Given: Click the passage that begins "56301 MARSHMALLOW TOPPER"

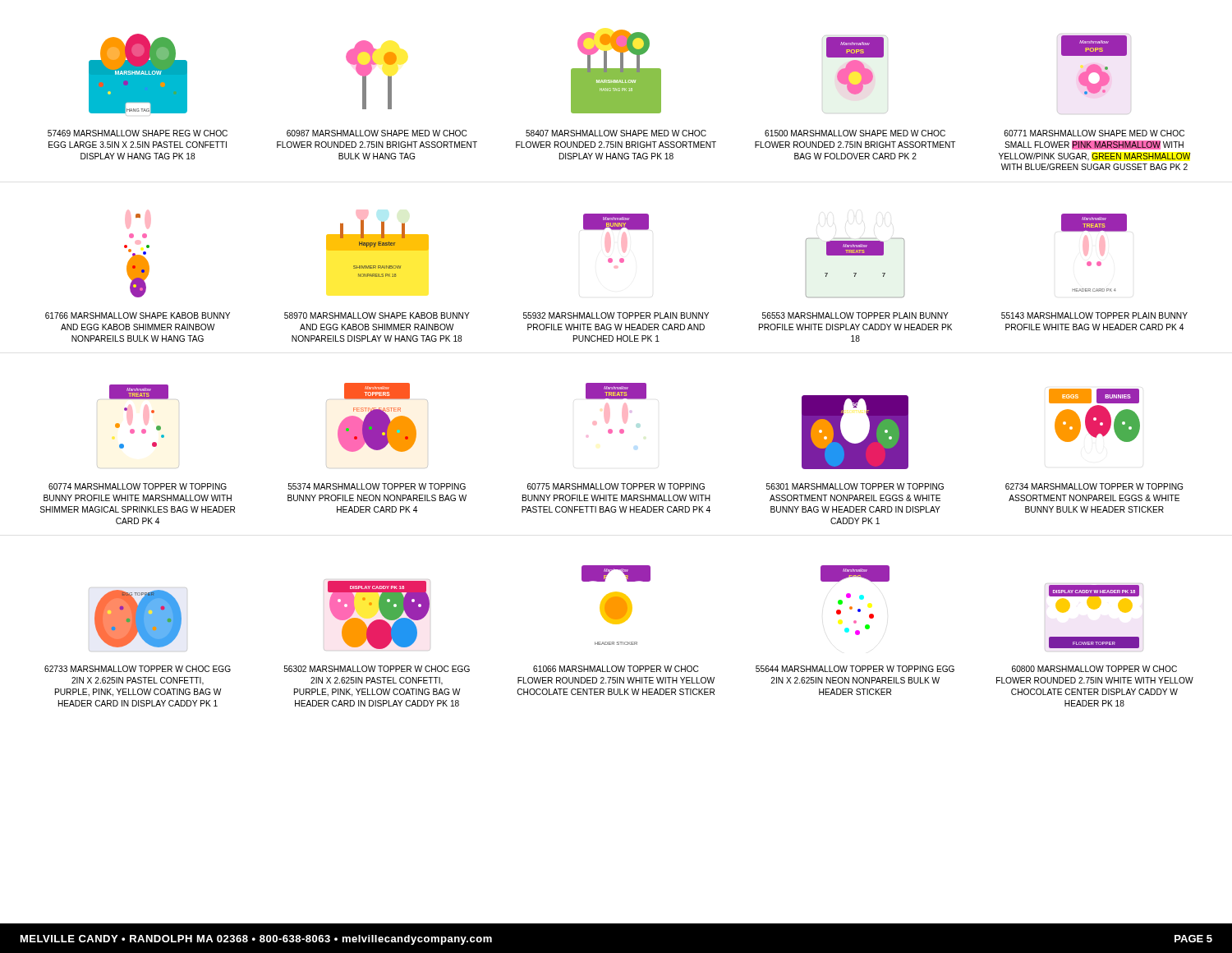Looking at the screenshot, I should tap(855, 504).
